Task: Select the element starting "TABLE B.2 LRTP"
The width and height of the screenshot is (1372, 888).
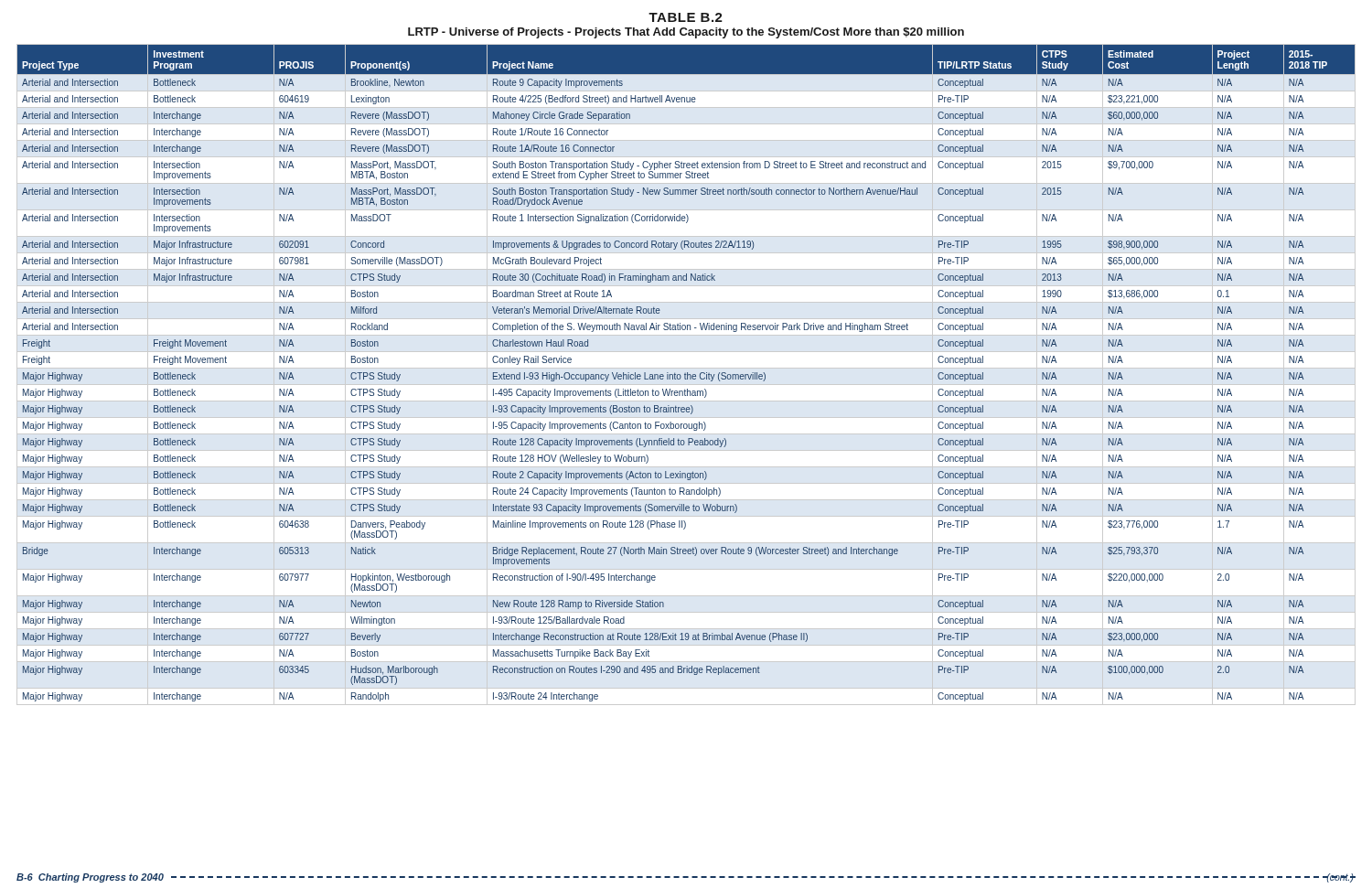Action: click(686, 24)
